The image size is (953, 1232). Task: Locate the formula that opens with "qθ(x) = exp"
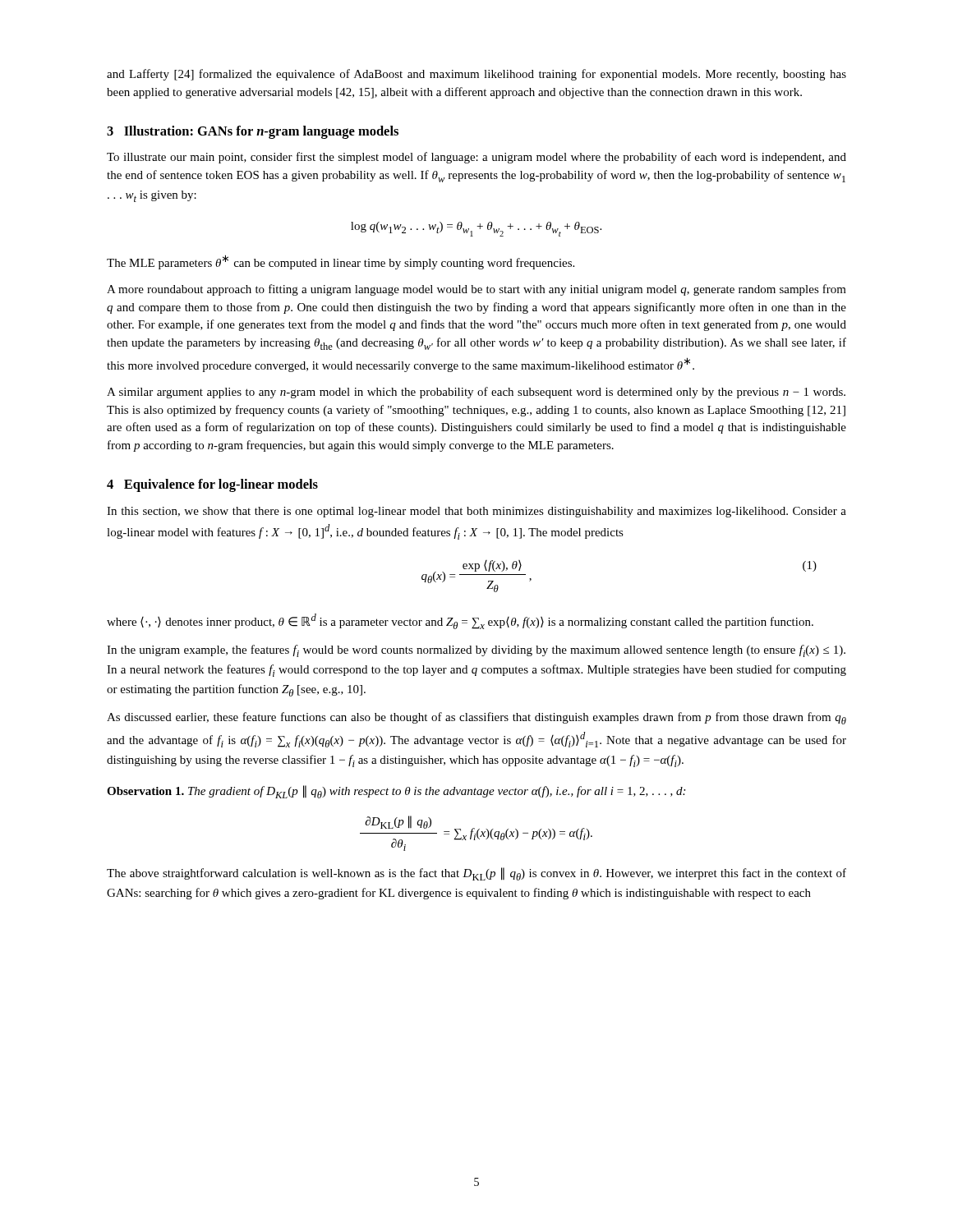[476, 577]
